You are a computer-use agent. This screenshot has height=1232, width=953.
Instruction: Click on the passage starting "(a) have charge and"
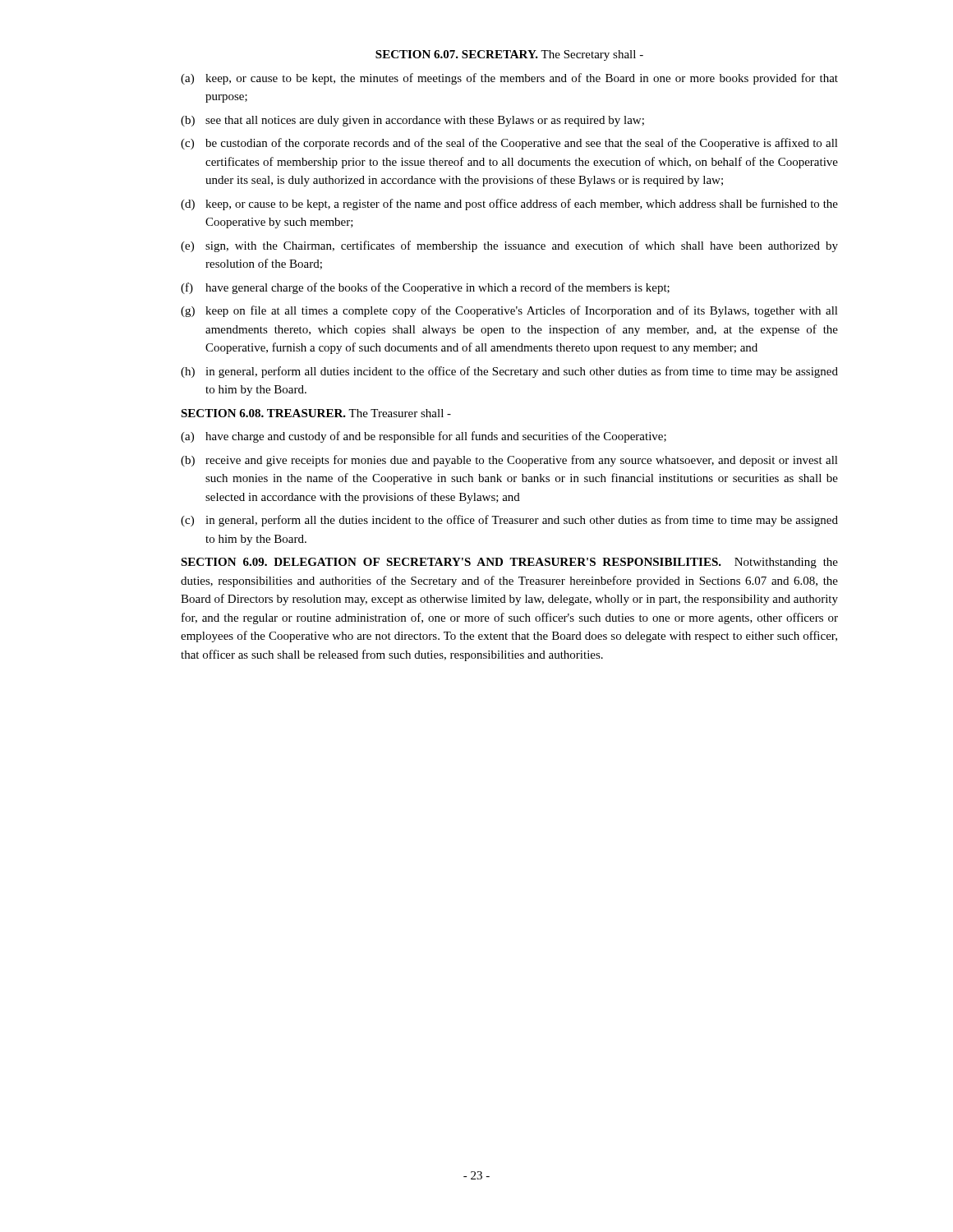click(x=509, y=436)
